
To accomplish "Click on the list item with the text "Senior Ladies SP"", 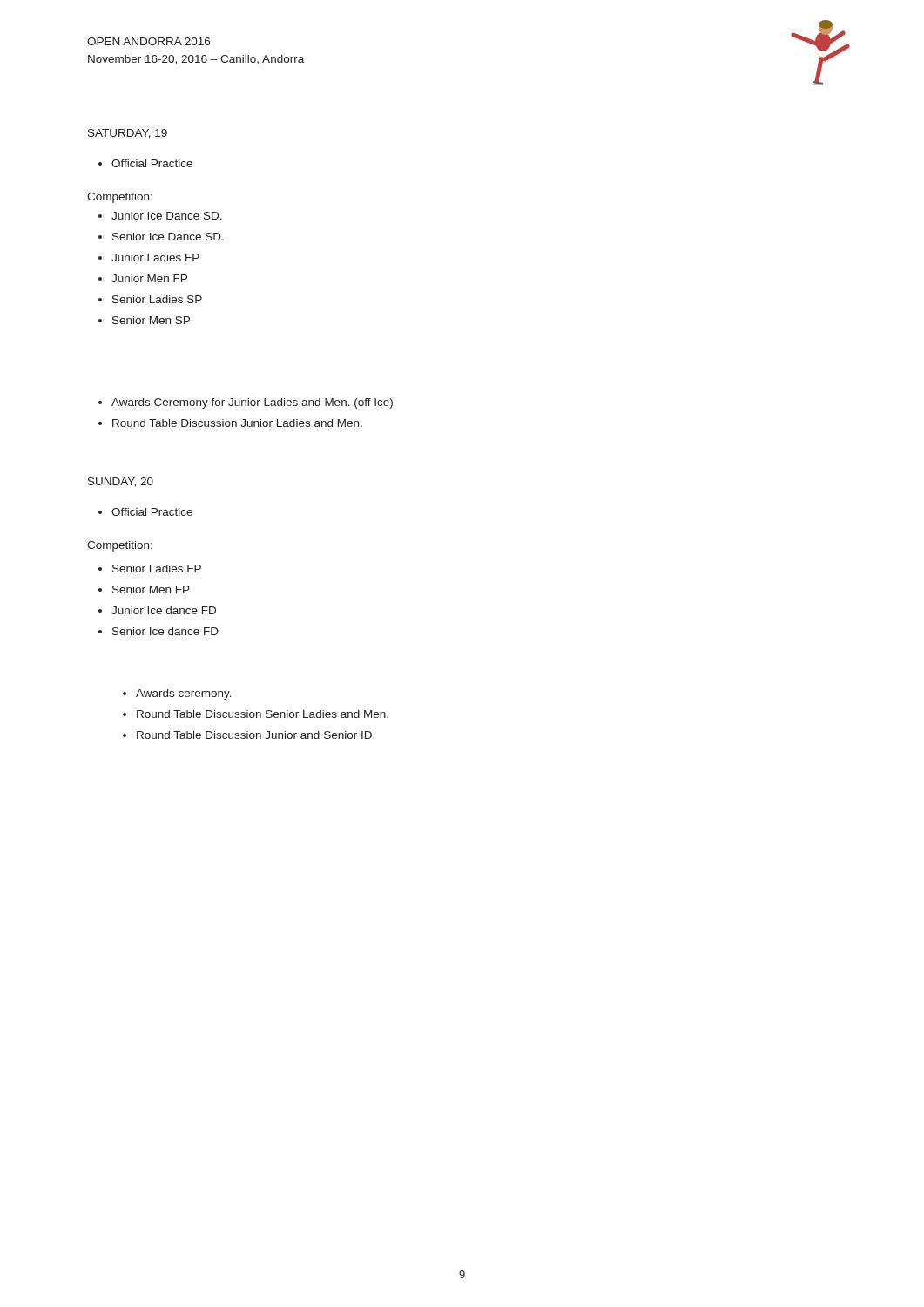I will click(156, 300).
